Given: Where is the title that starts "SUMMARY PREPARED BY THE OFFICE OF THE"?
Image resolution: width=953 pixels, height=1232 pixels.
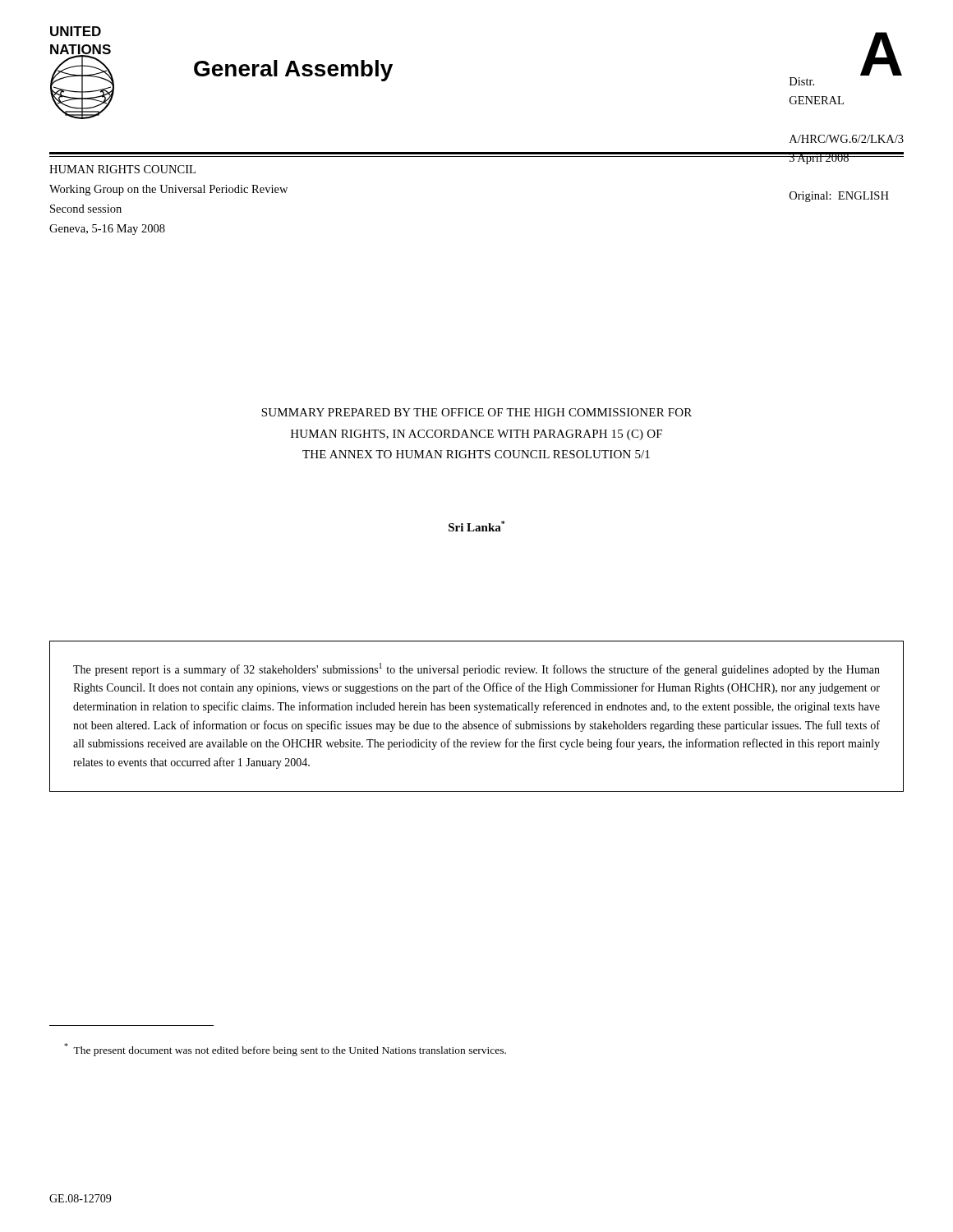Looking at the screenshot, I should (476, 433).
